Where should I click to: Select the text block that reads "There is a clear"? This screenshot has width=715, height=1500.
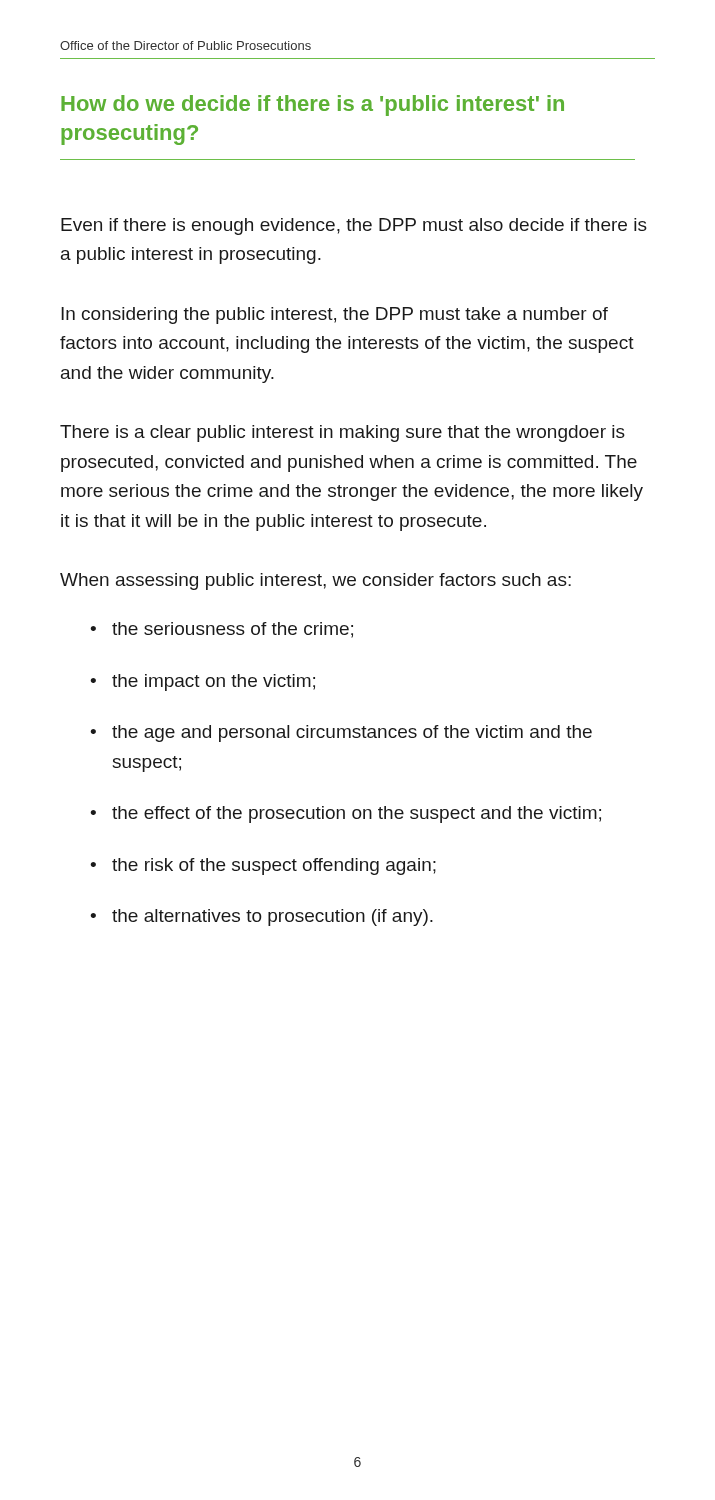click(351, 476)
